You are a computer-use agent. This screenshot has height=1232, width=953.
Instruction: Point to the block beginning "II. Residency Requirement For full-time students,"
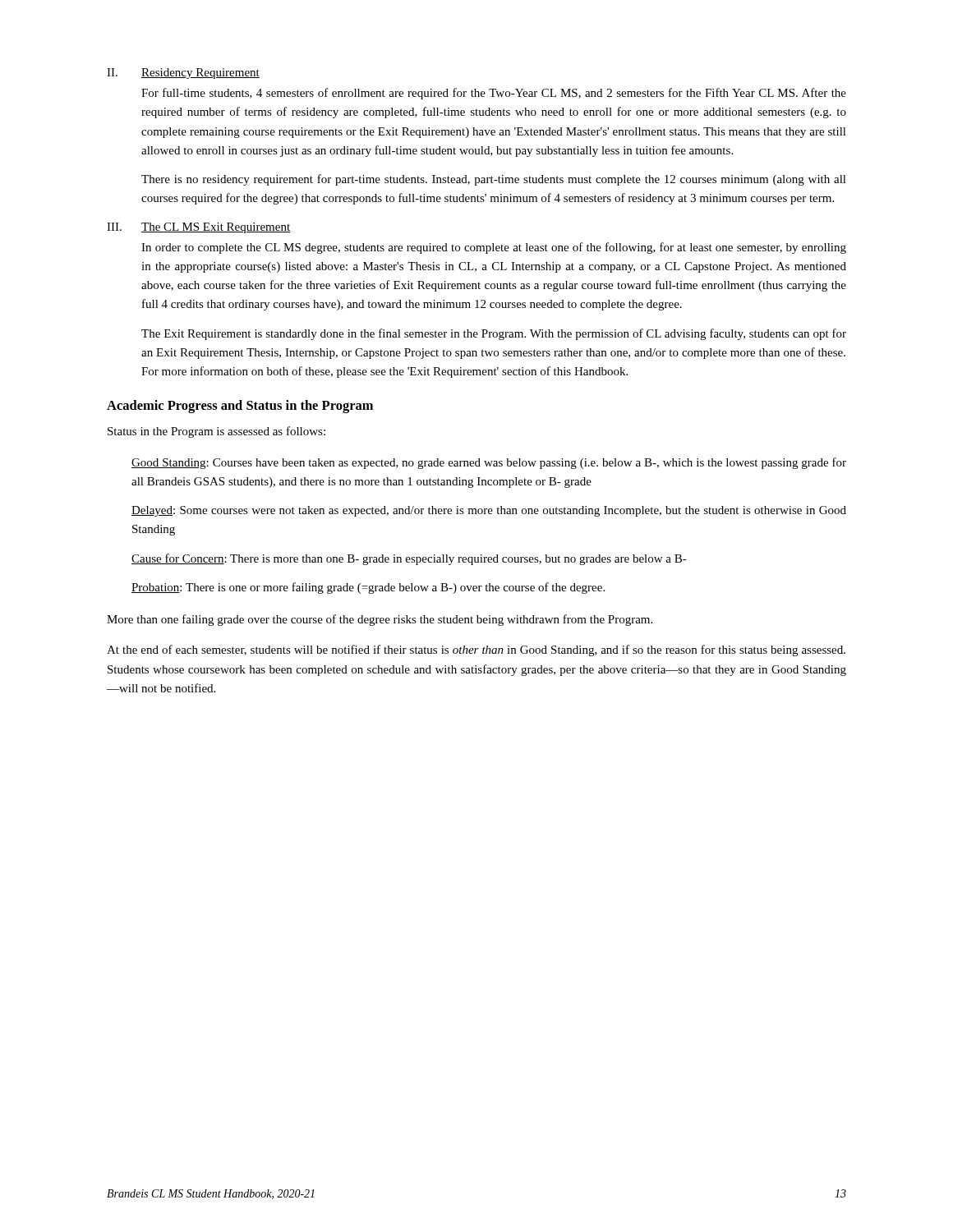pyautogui.click(x=476, y=137)
